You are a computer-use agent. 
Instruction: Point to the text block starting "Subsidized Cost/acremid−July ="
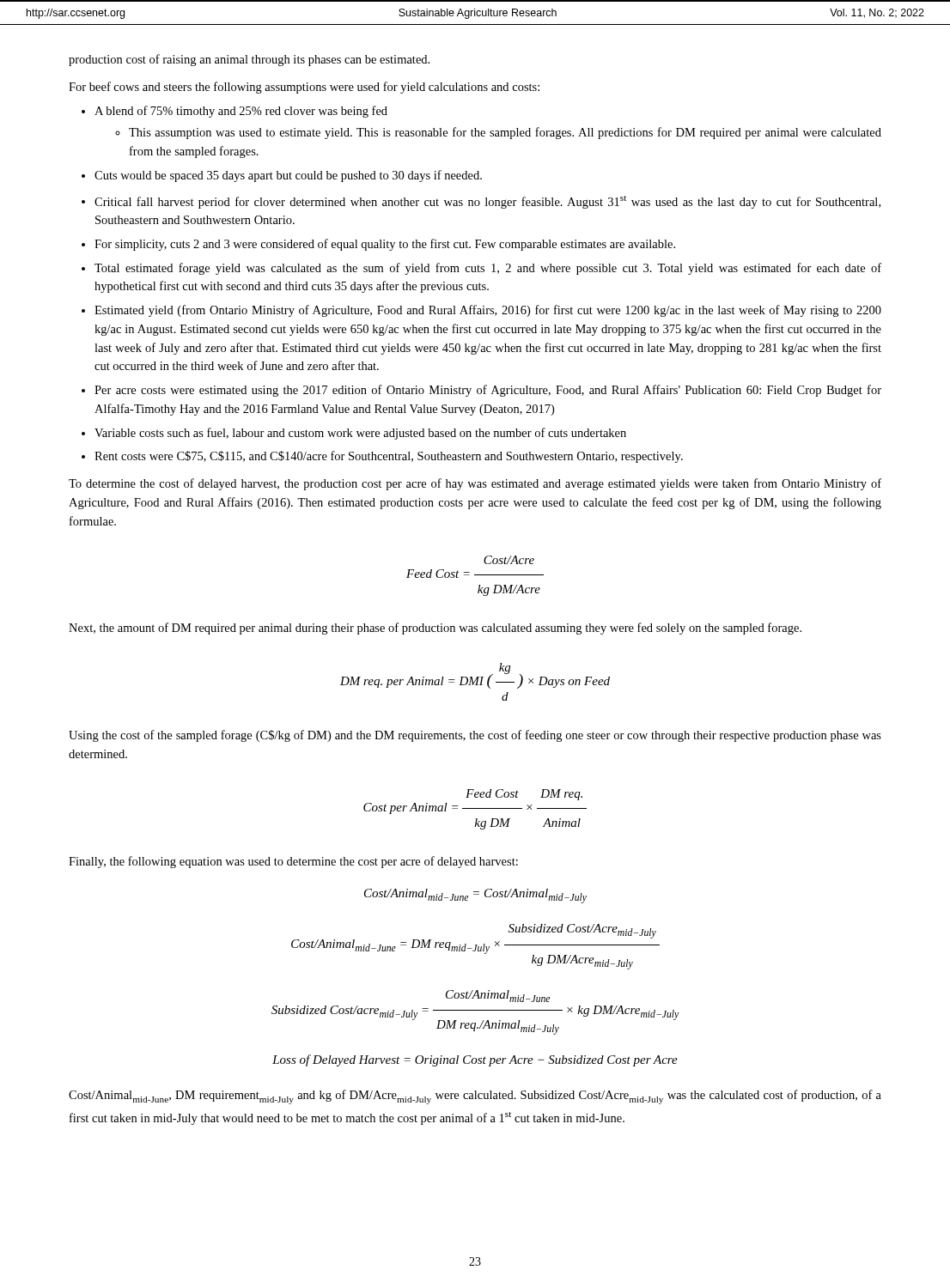[475, 1010]
